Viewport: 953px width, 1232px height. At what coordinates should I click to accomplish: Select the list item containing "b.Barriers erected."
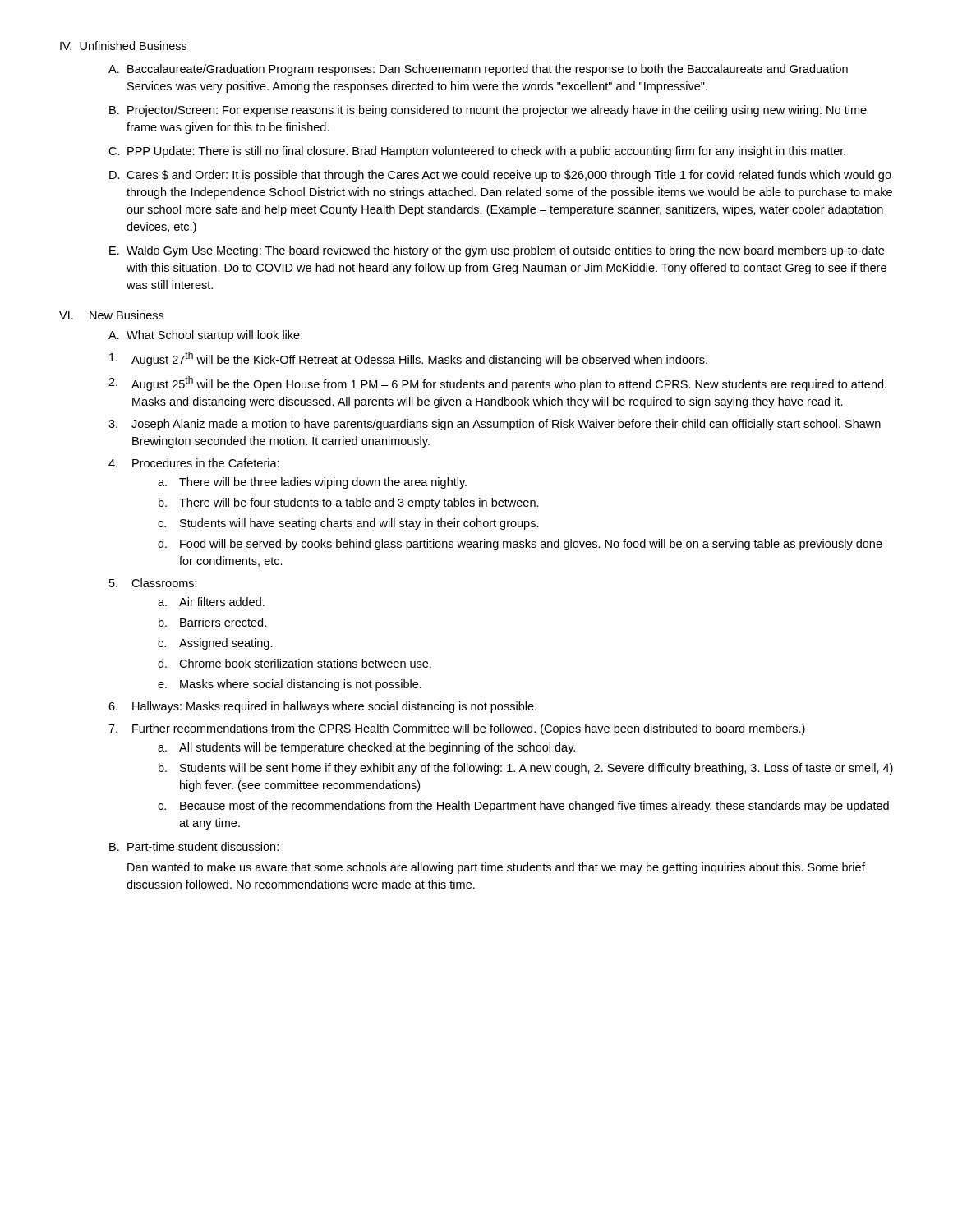(x=212, y=622)
